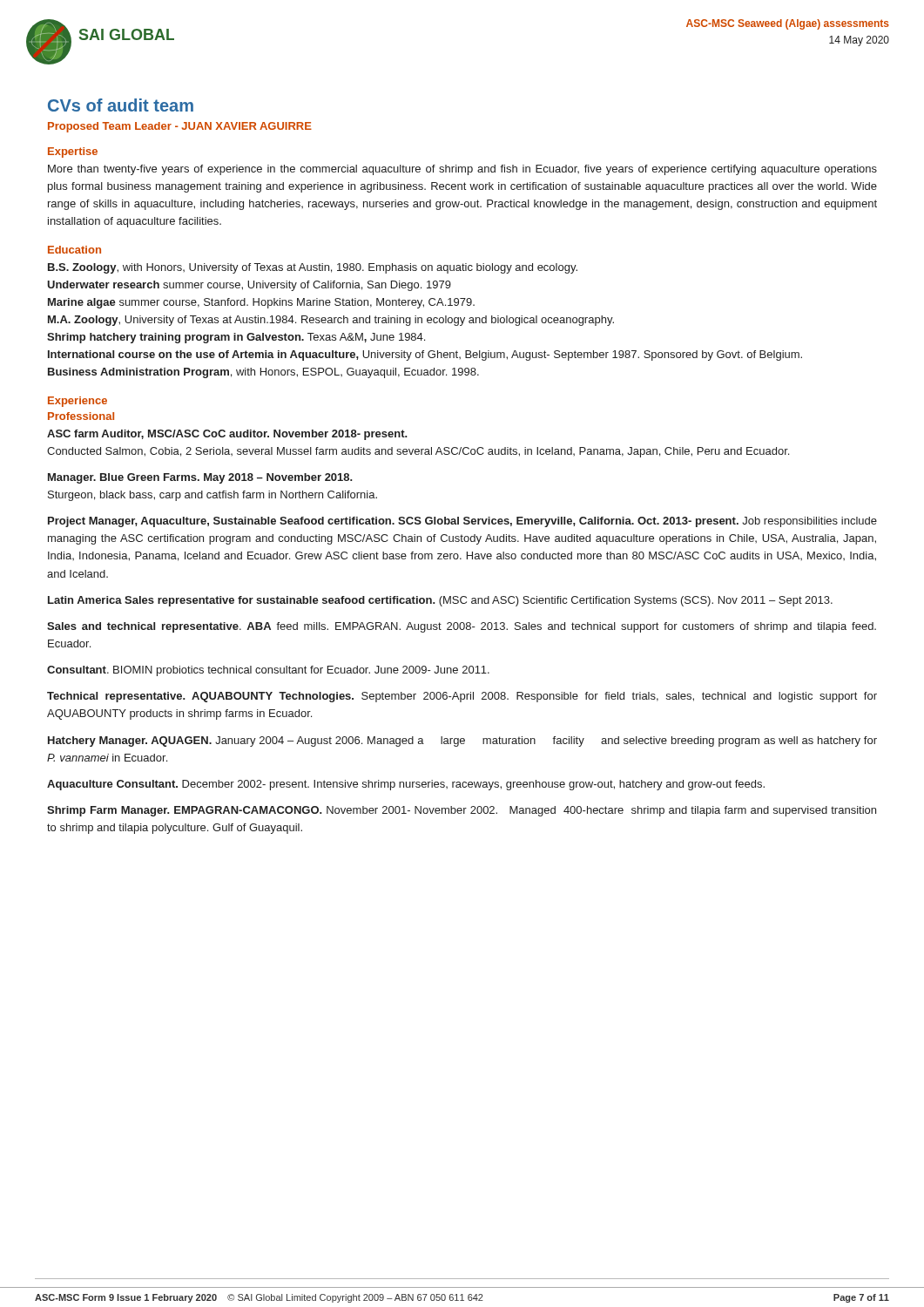The image size is (924, 1307).
Task: Navigate to the region starting "B.S. Zoology, with"
Action: tap(462, 320)
